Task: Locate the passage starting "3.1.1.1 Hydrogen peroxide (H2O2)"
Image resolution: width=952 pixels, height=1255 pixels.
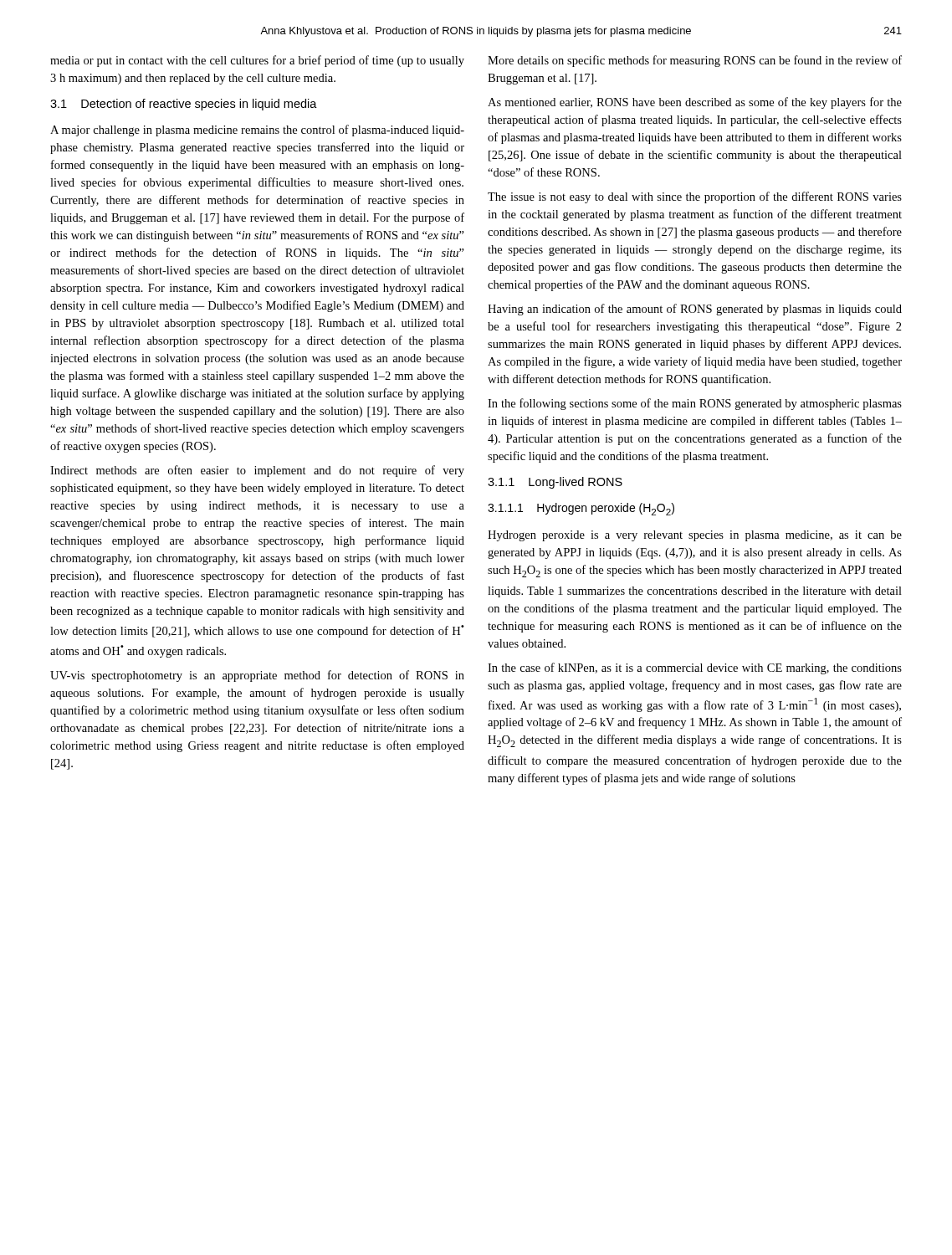Action: pyautogui.click(x=581, y=509)
